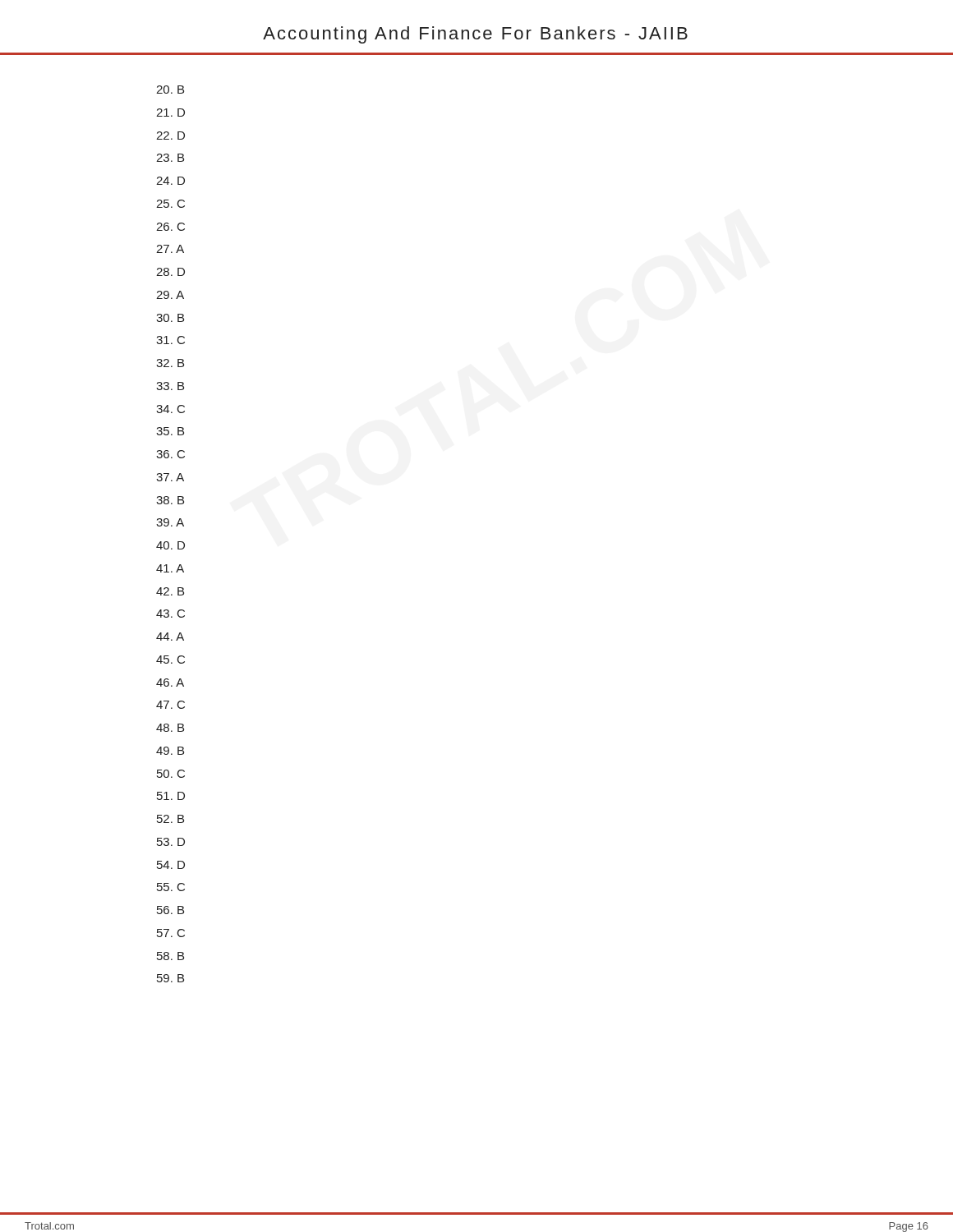Image resolution: width=953 pixels, height=1232 pixels.
Task: Find "46. A" on this page
Action: tap(170, 682)
